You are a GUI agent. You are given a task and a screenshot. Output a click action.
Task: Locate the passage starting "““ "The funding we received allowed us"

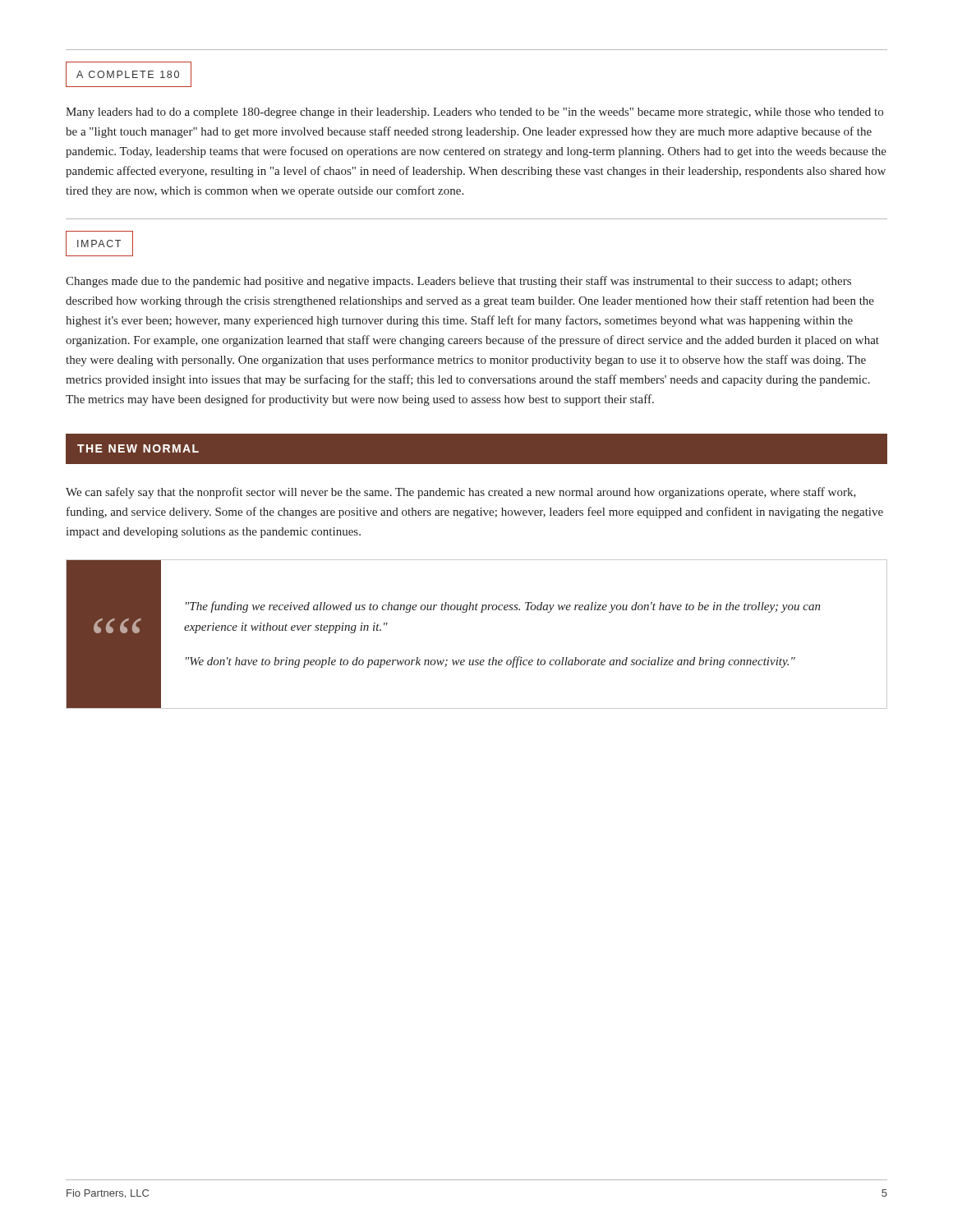[x=476, y=634]
